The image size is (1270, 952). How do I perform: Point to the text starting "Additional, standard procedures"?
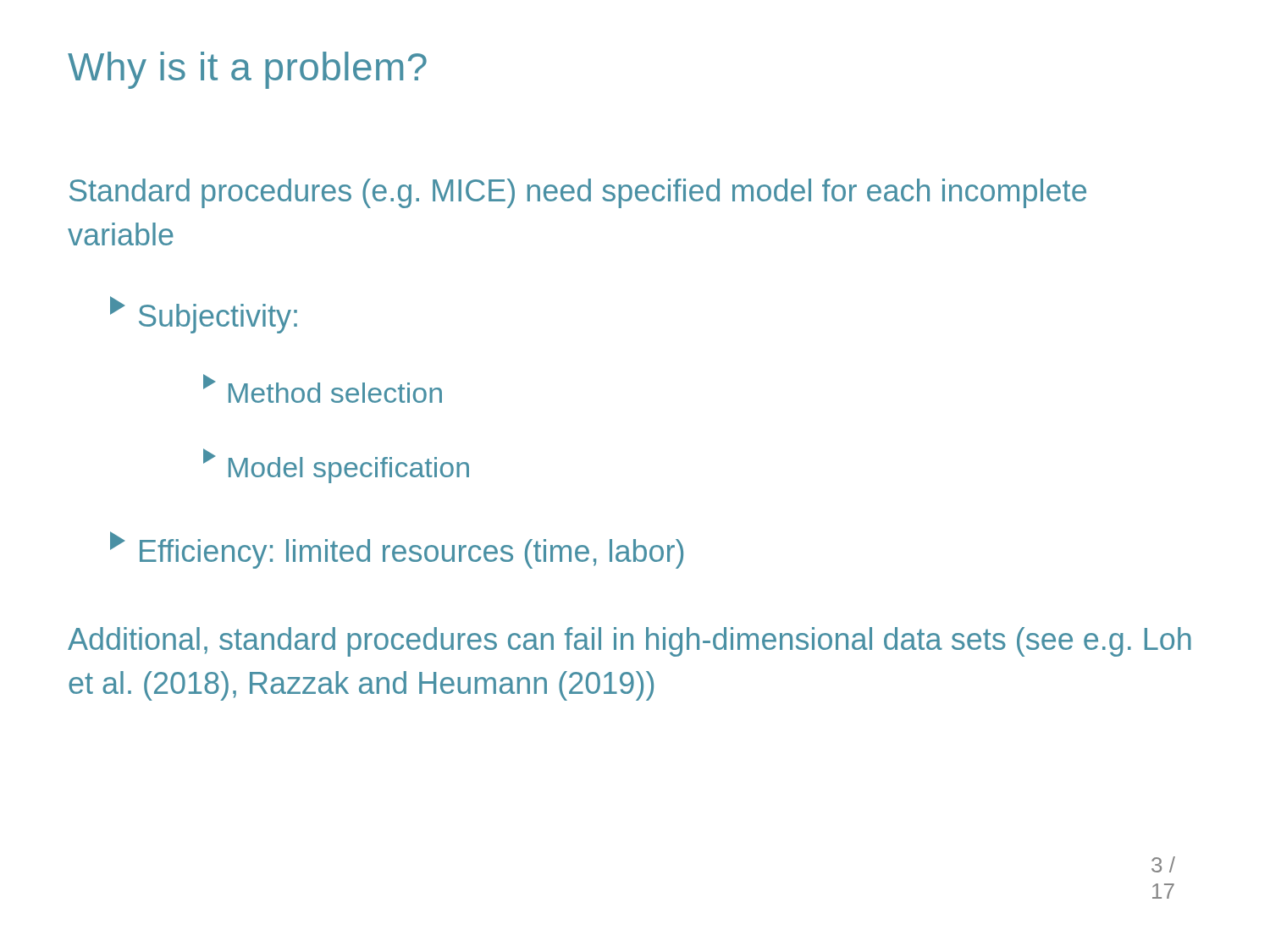pyautogui.click(x=630, y=661)
